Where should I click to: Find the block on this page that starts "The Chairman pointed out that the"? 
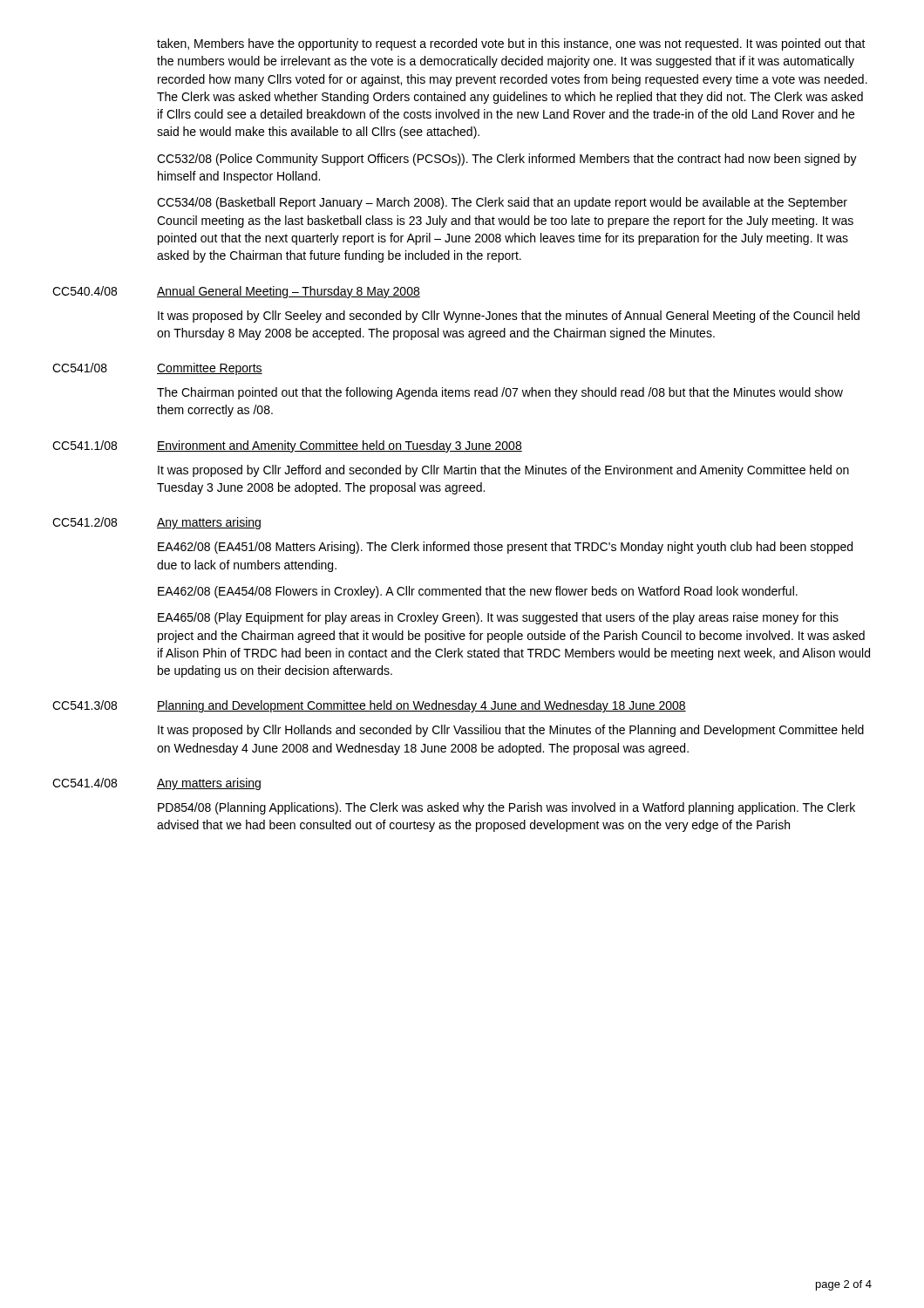pyautogui.click(x=514, y=401)
